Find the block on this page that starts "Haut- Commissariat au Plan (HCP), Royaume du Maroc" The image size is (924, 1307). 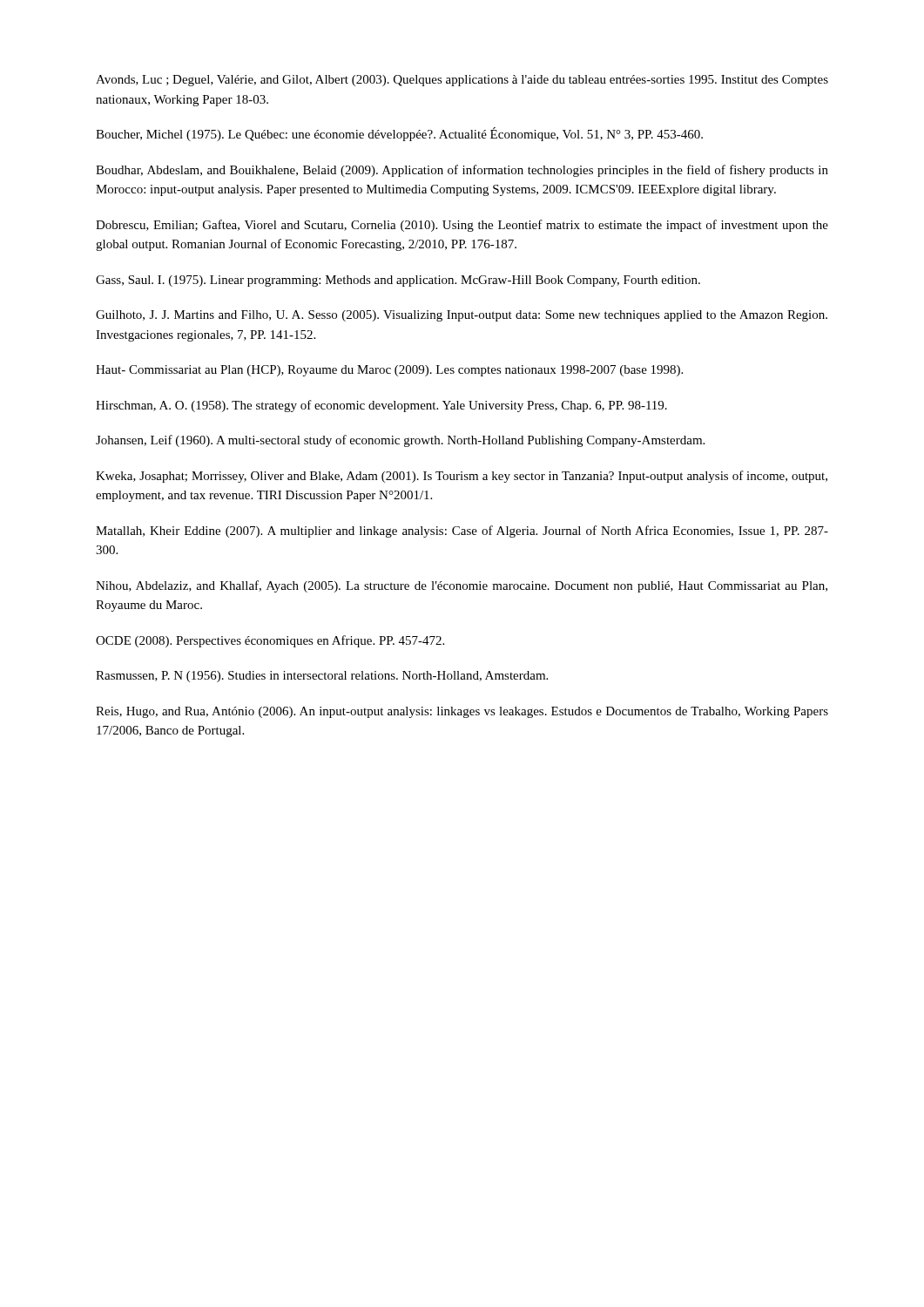tap(390, 369)
